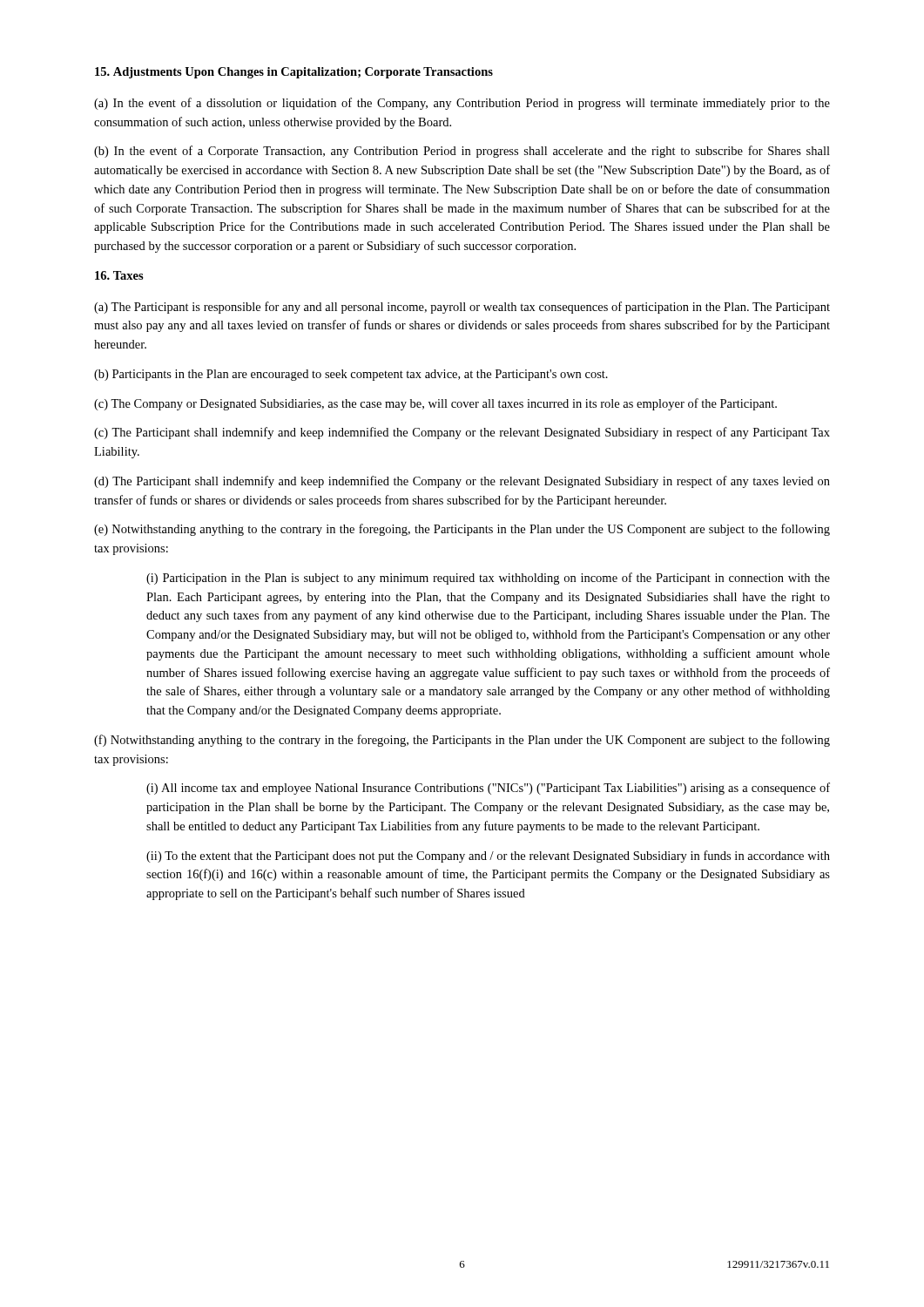Find the passage starting "(i) Participation in the Plan"
This screenshot has width=924, height=1307.
tap(488, 644)
